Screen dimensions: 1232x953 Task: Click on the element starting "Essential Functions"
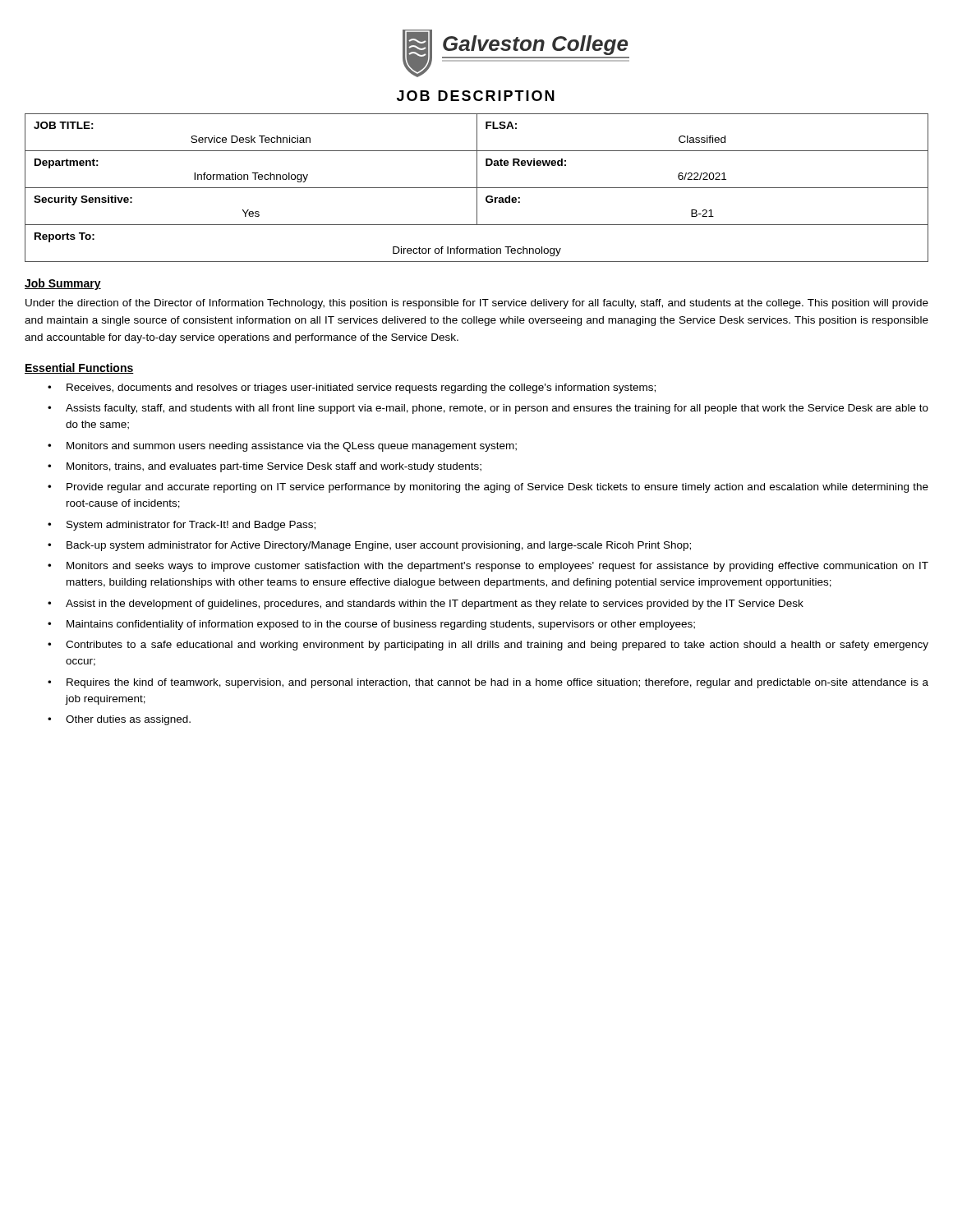click(x=79, y=368)
